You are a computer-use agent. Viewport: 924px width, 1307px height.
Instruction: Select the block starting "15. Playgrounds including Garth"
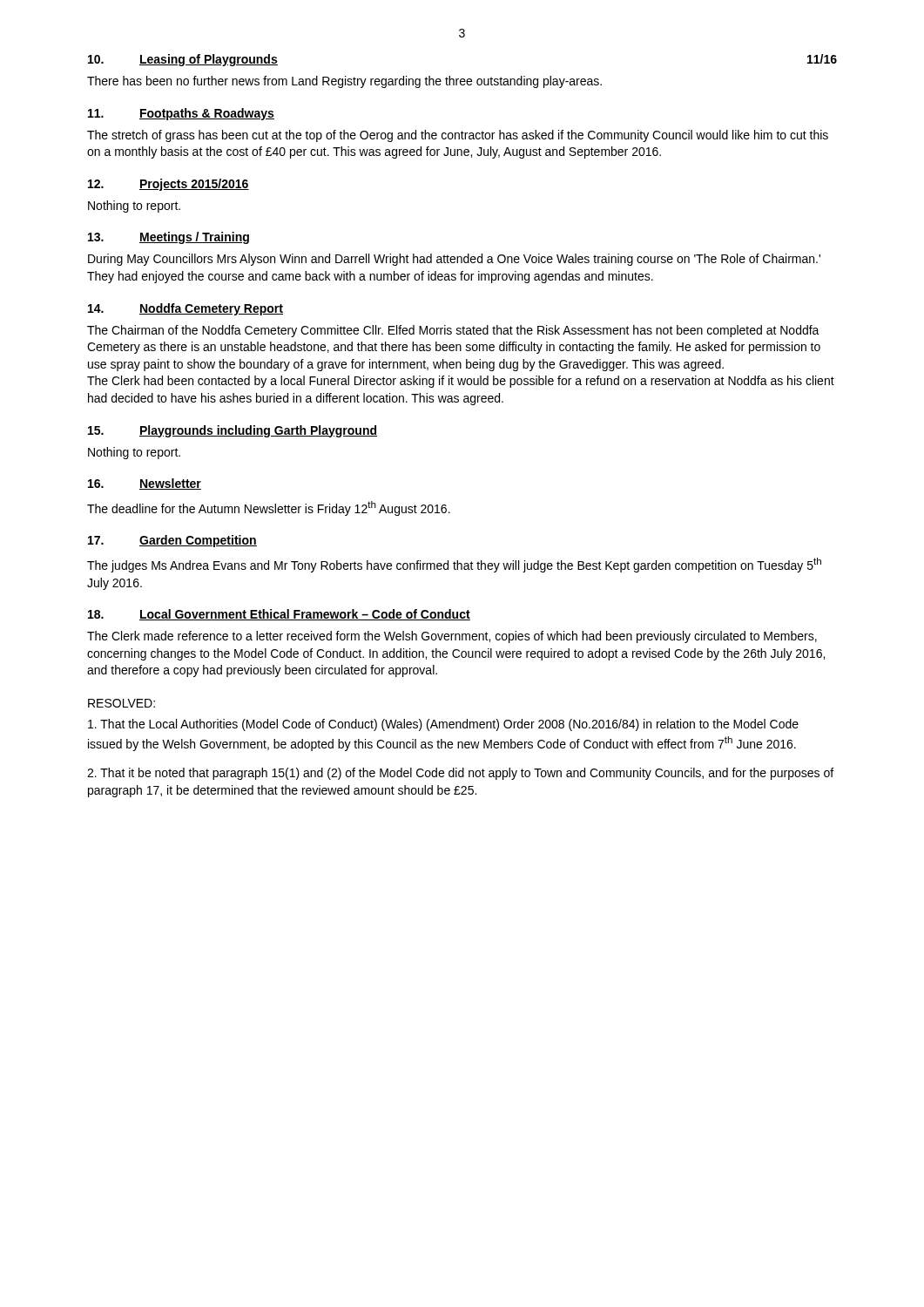pyautogui.click(x=233, y=431)
